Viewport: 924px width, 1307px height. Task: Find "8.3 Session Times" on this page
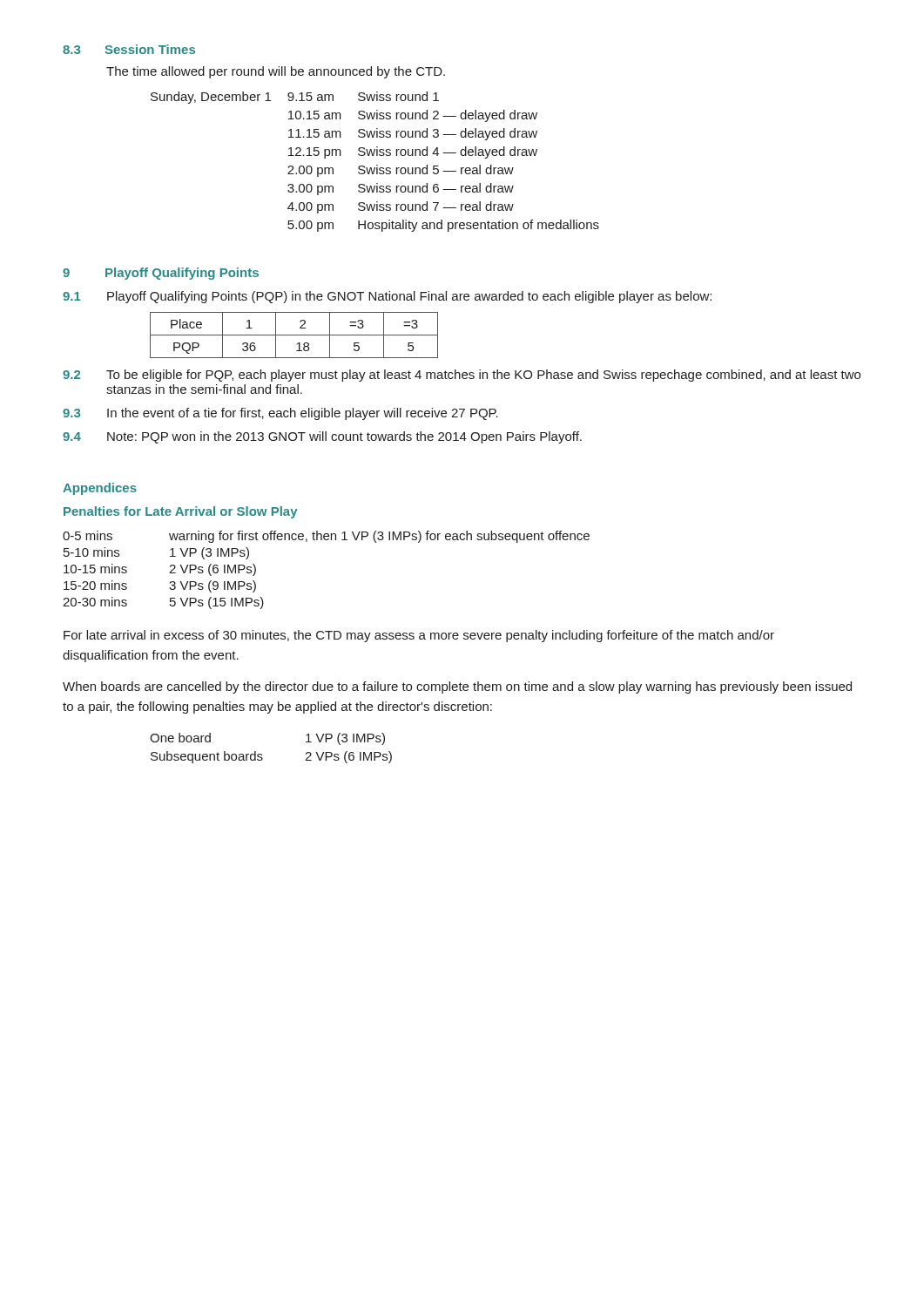129,49
